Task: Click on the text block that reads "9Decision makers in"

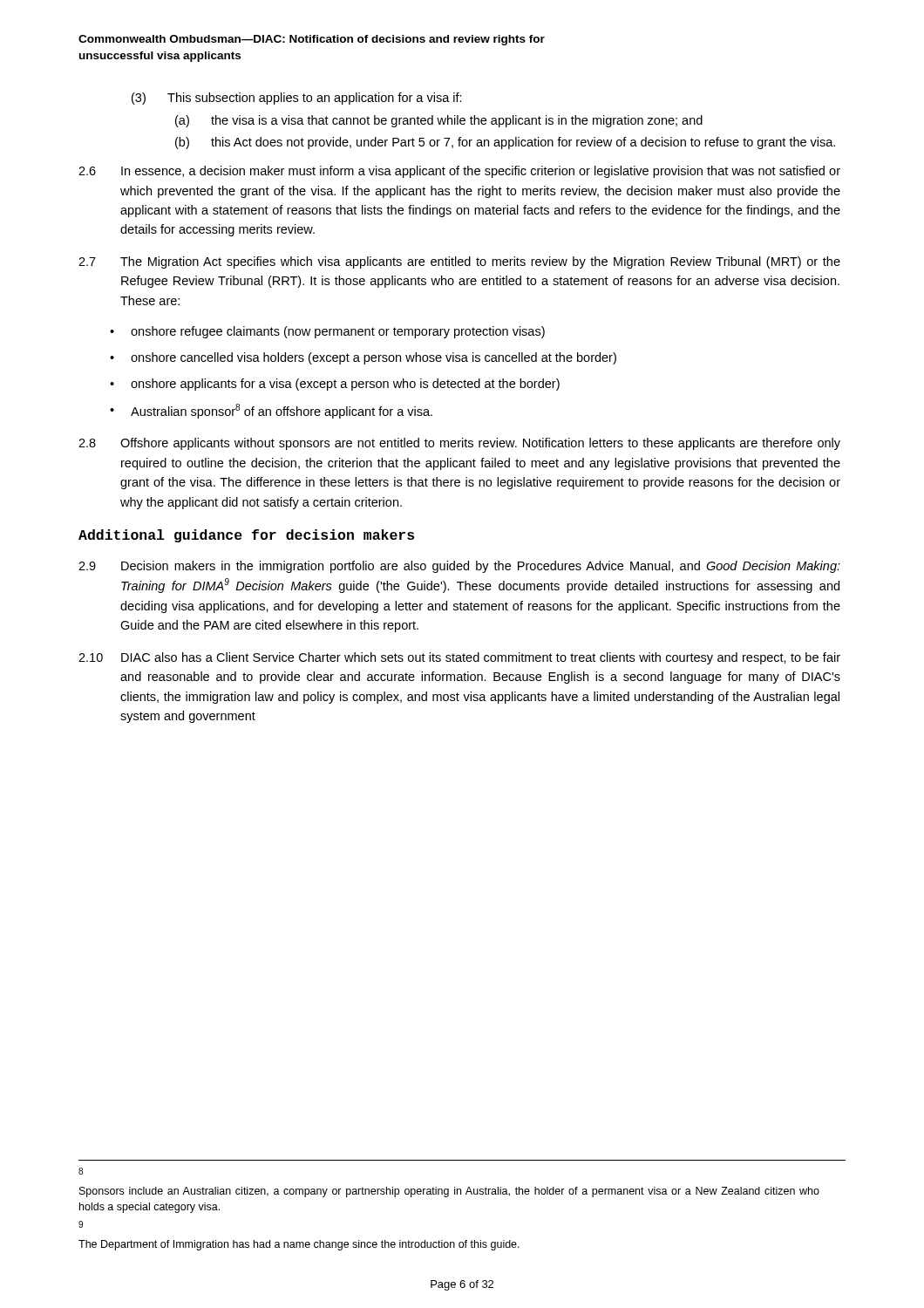Action: click(459, 596)
